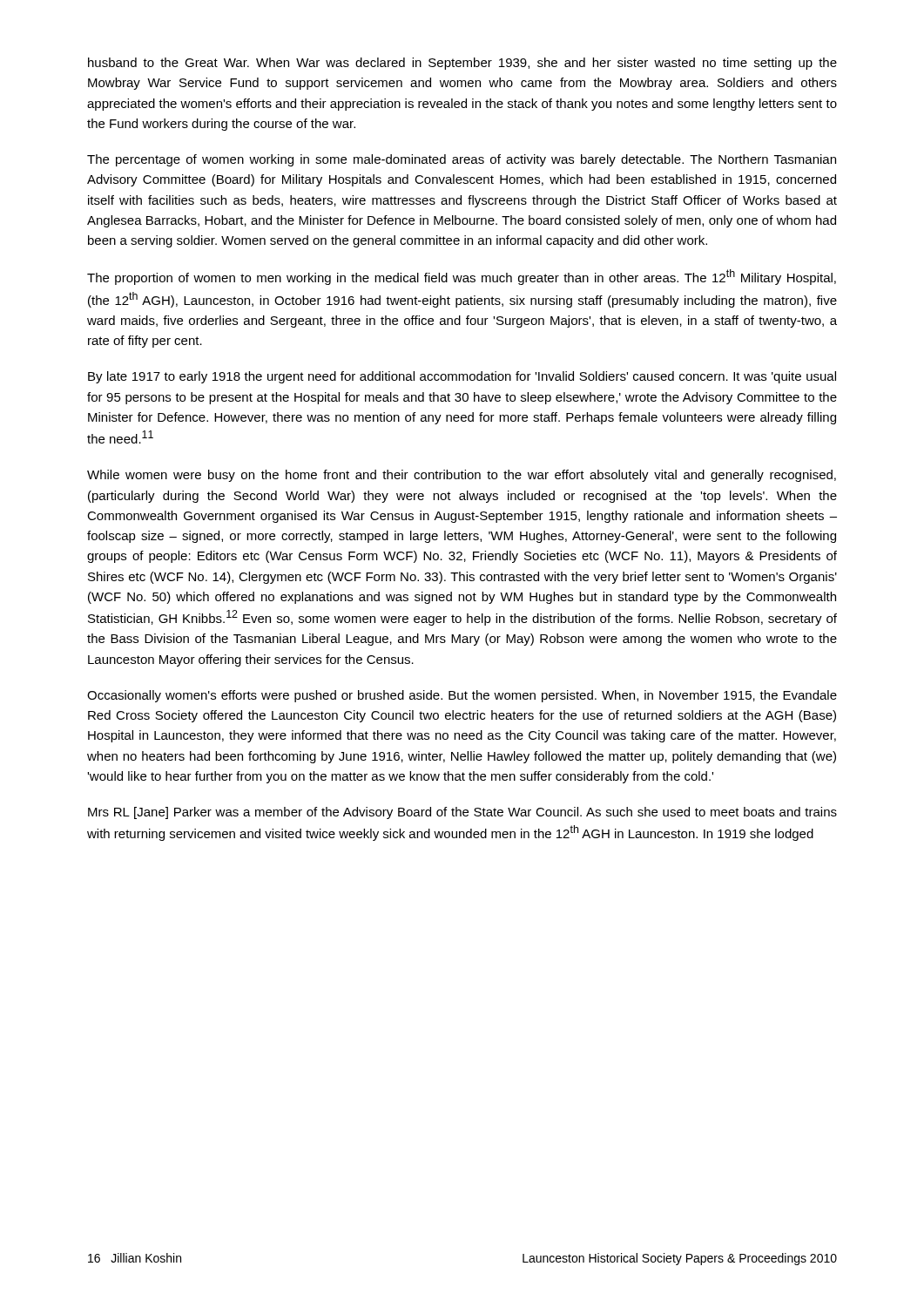
Task: Click the passage that begins "By late 1917 to early 1918 the"
Action: (462, 407)
